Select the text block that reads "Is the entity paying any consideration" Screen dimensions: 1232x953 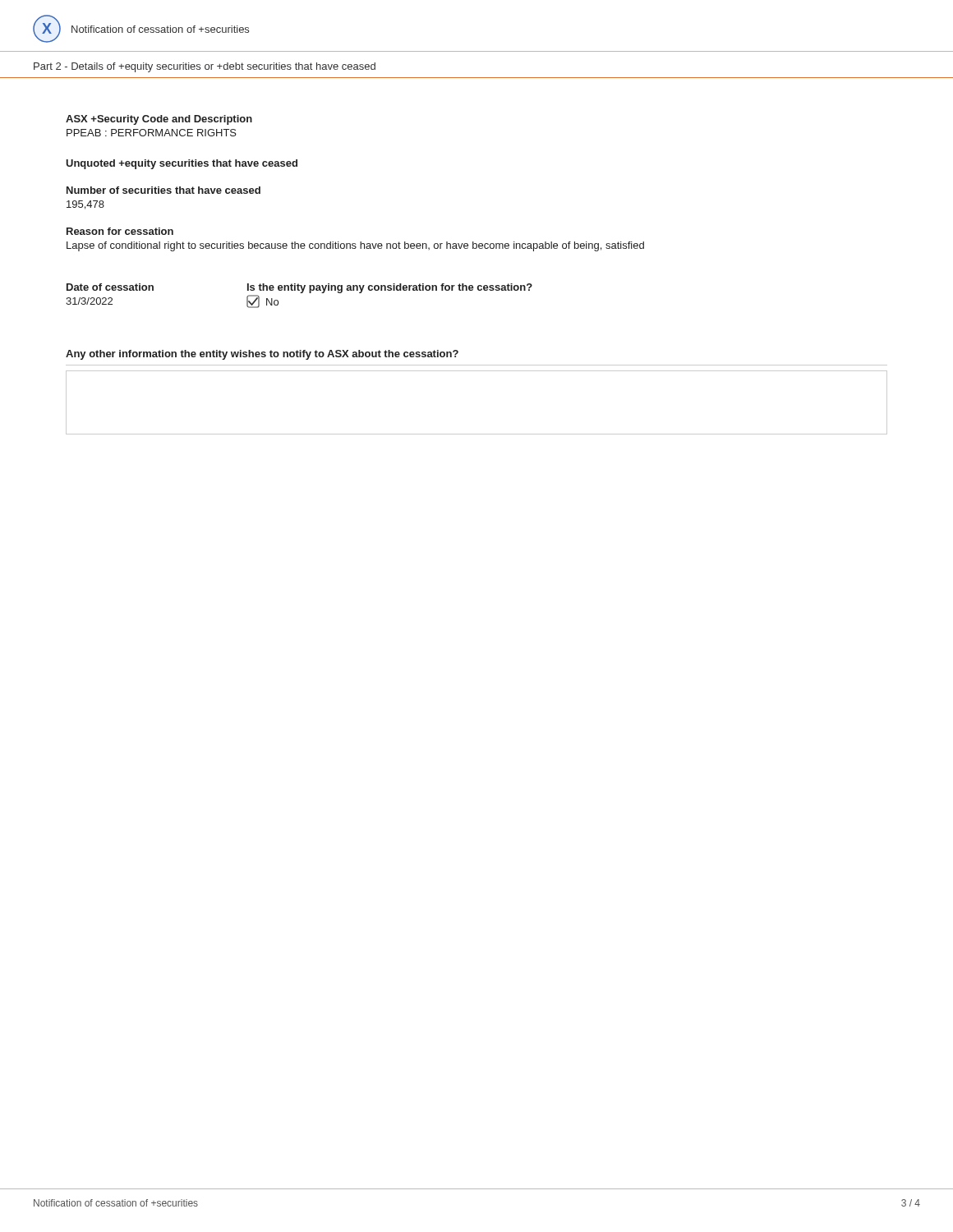pos(390,288)
